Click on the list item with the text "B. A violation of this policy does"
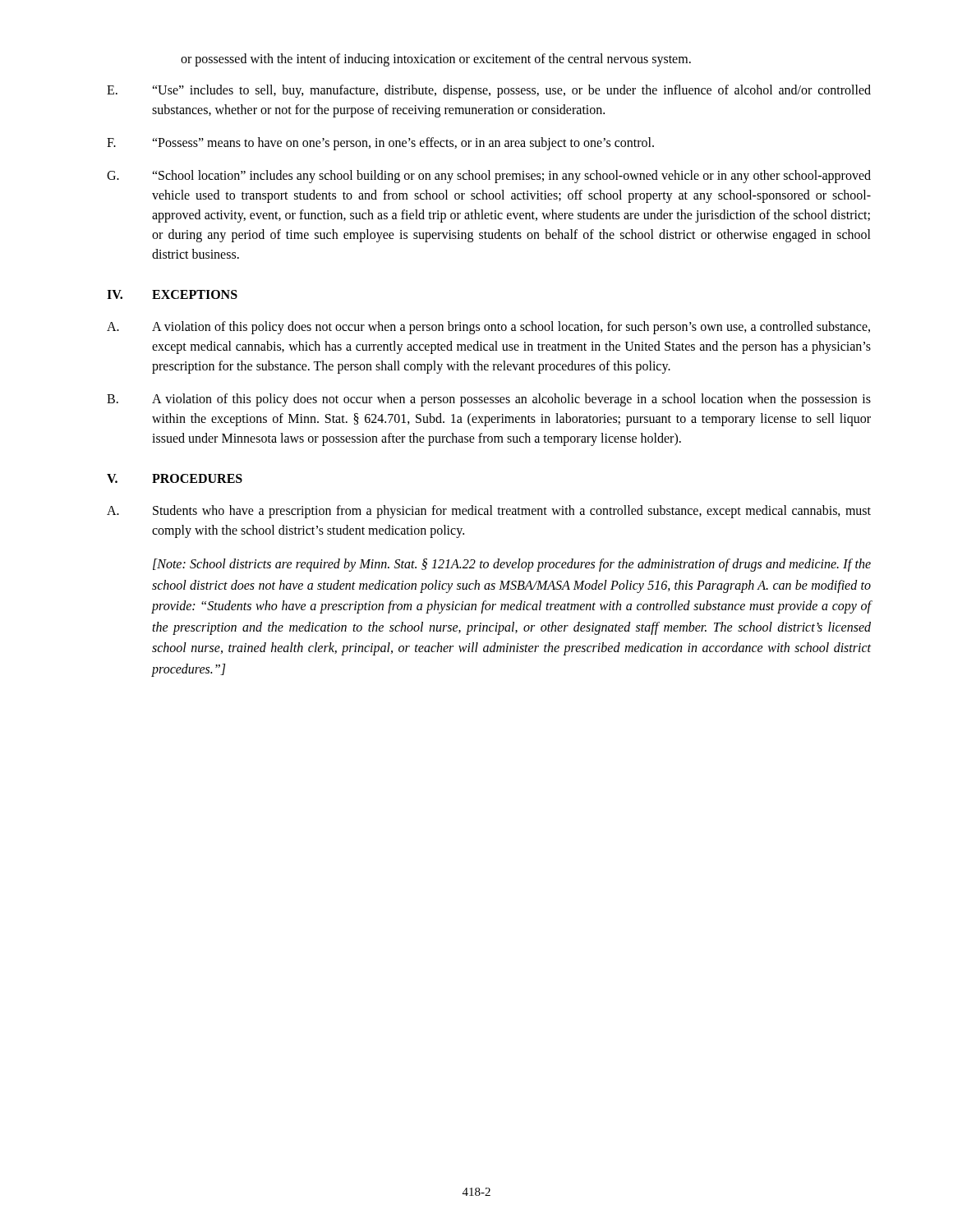This screenshot has height=1232, width=953. click(489, 419)
